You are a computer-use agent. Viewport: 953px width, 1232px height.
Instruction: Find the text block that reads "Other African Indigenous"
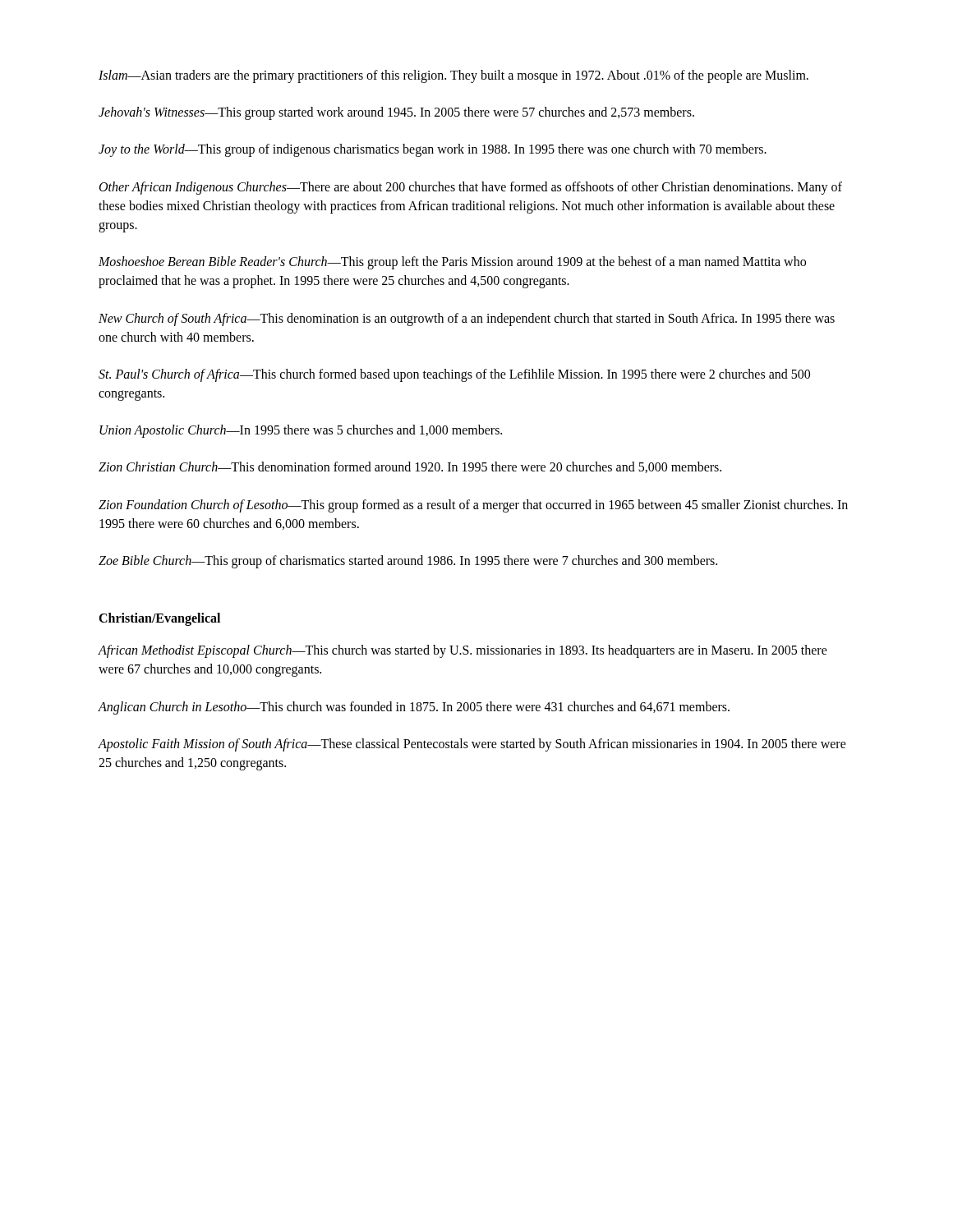[470, 206]
